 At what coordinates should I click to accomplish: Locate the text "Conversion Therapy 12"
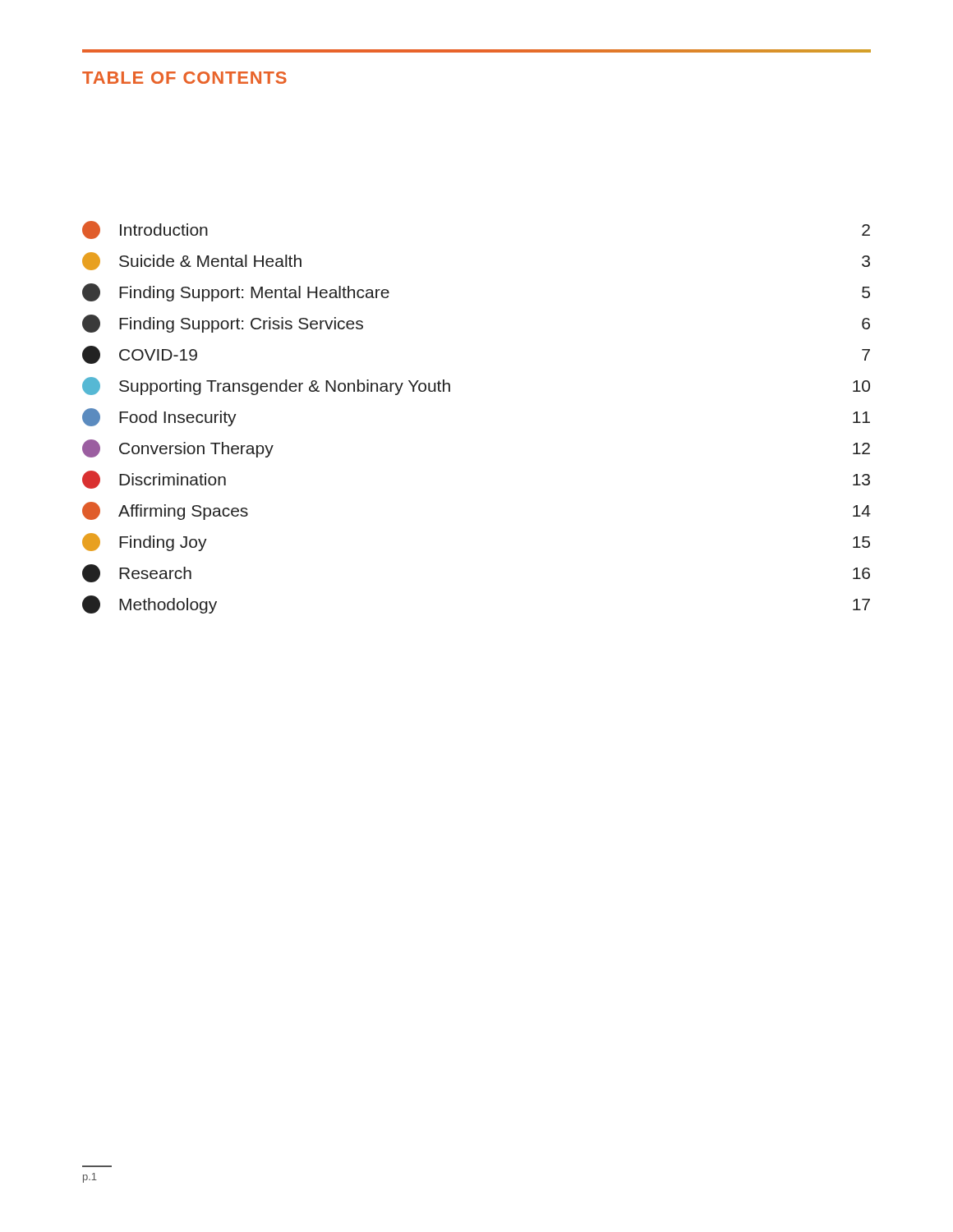[201, 446]
